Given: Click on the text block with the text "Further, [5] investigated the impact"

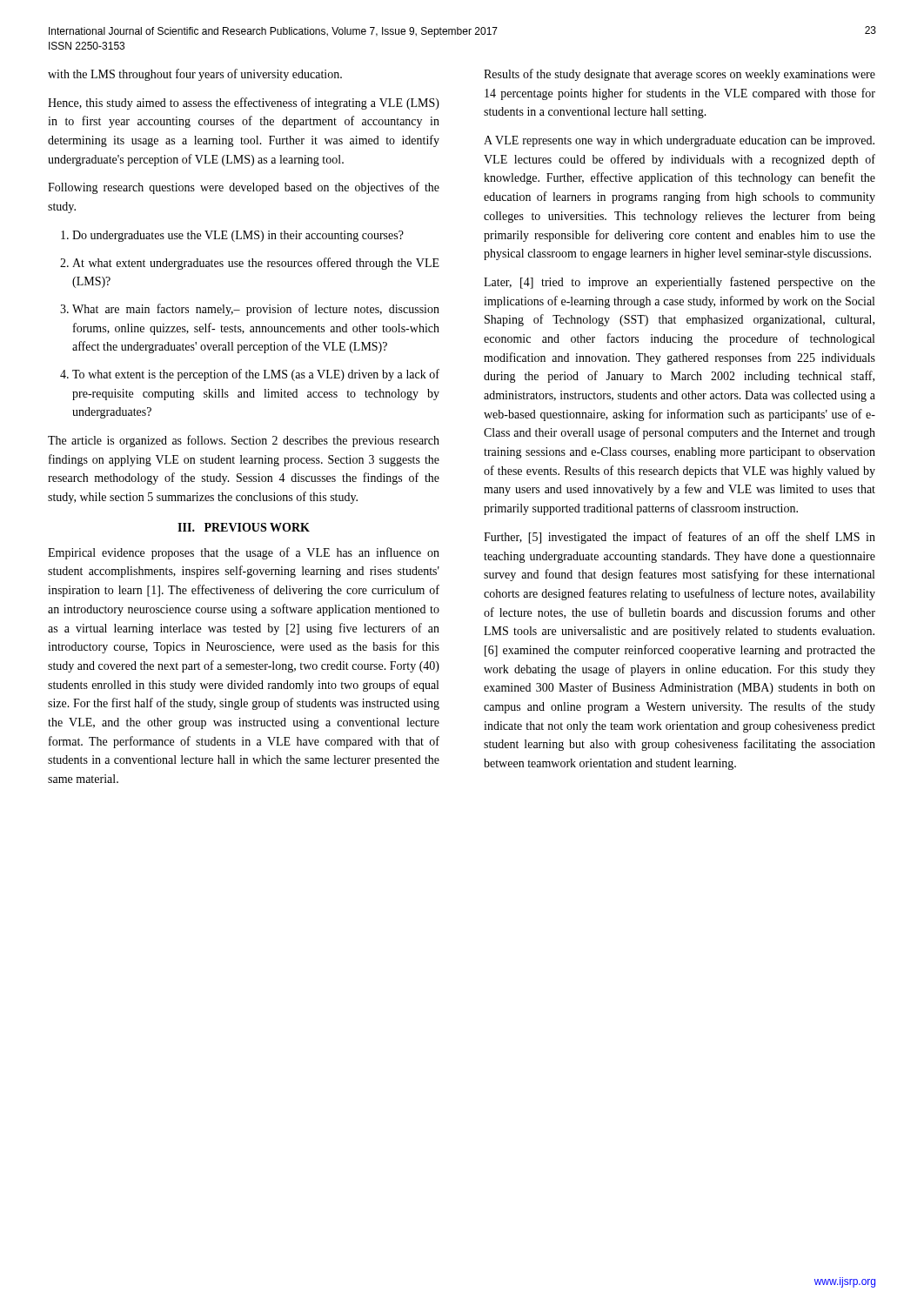Looking at the screenshot, I should click(680, 651).
